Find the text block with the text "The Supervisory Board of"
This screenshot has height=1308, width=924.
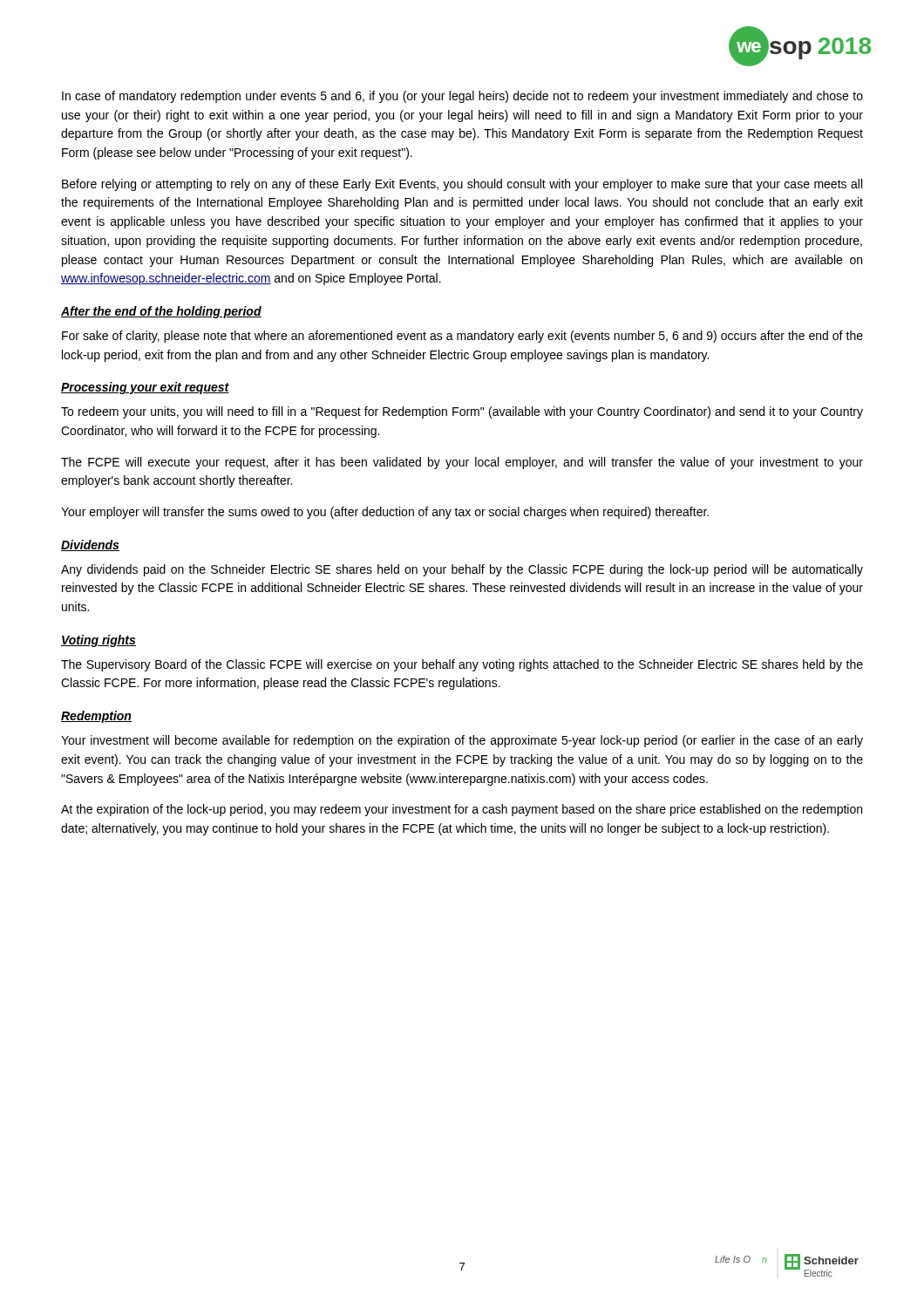coord(462,674)
